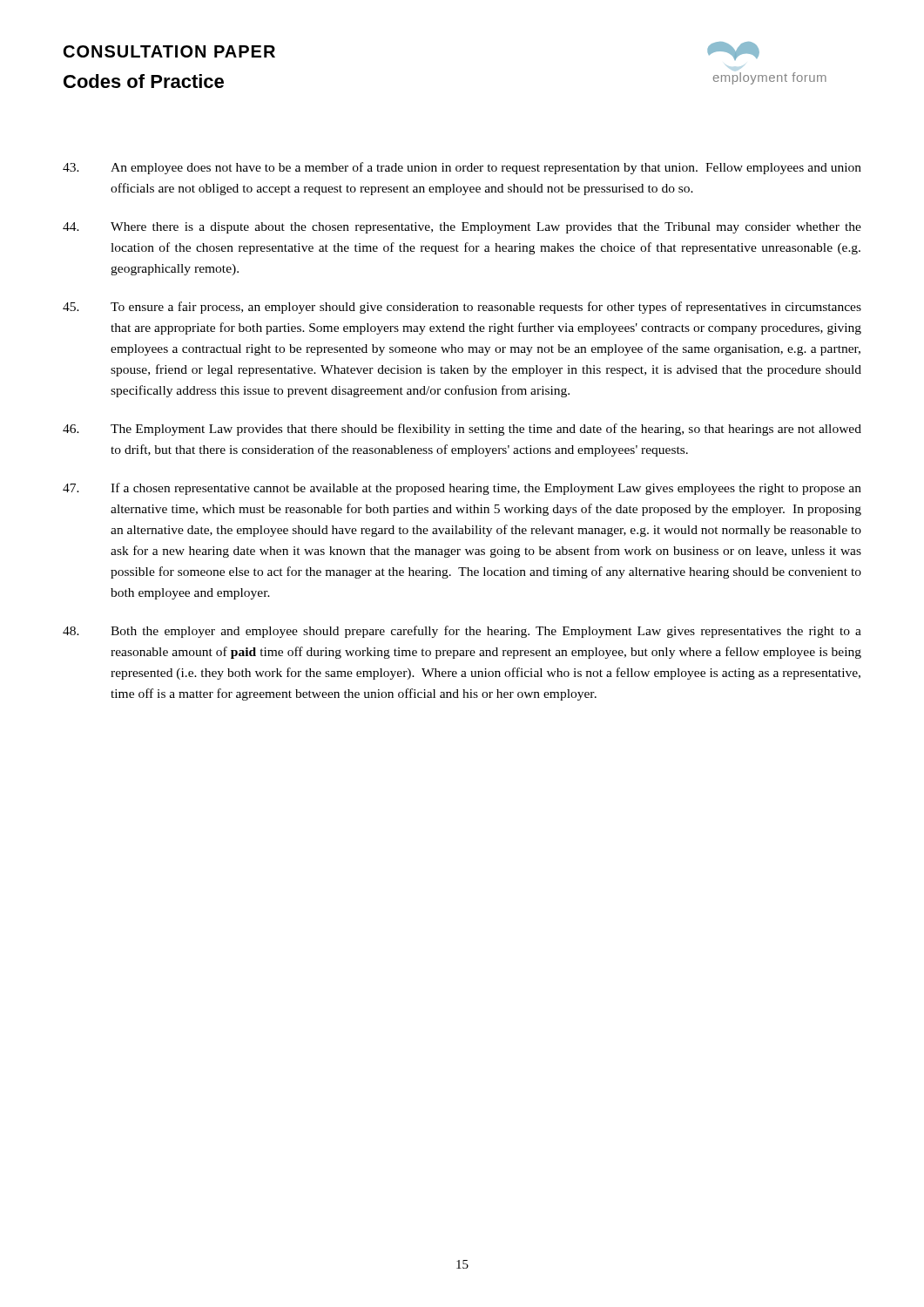The width and height of the screenshot is (924, 1307).
Task: Point to the element starting "CONSULTATION PAPER"
Action: (170, 51)
